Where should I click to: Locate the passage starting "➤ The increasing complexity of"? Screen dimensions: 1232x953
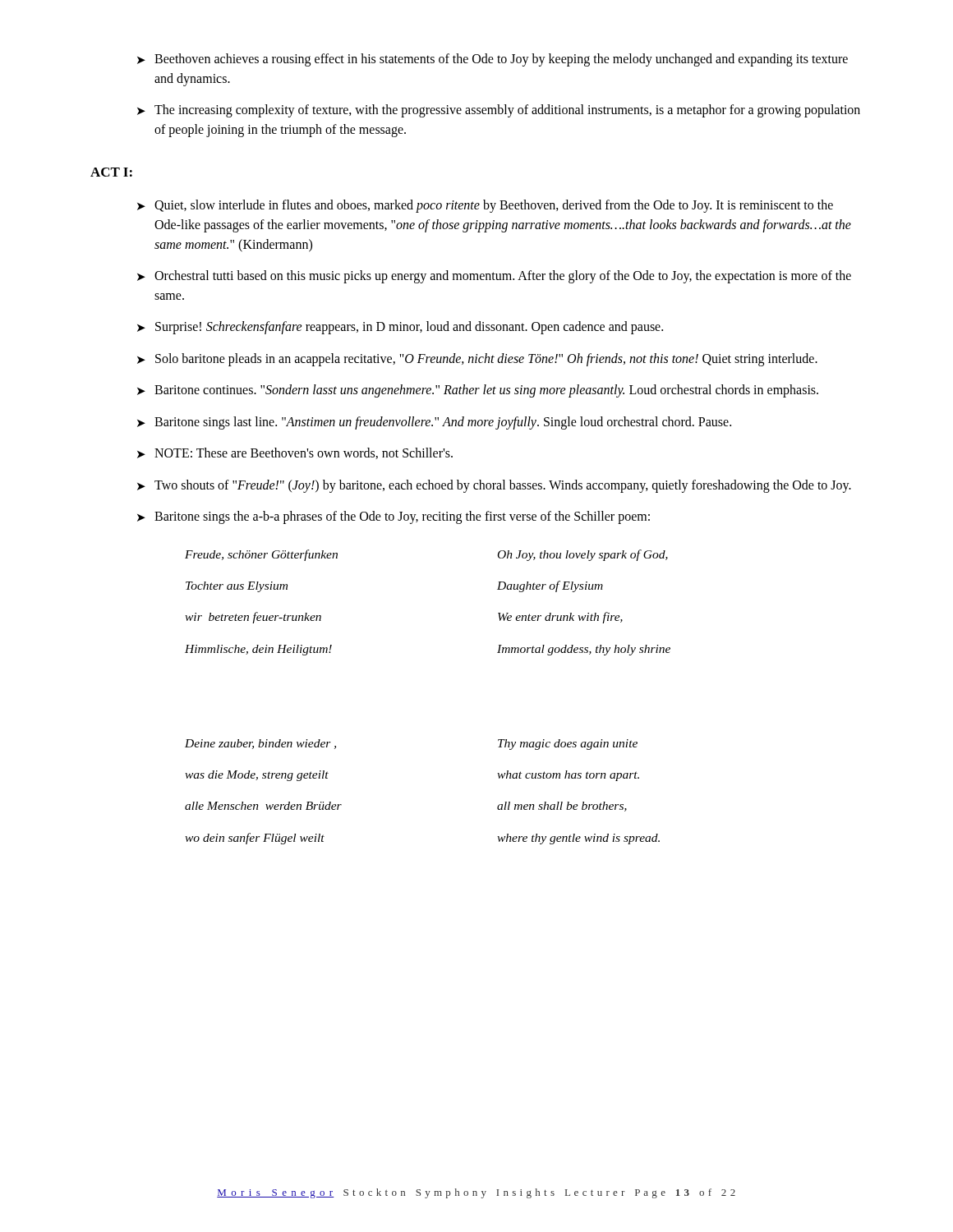[x=499, y=120]
